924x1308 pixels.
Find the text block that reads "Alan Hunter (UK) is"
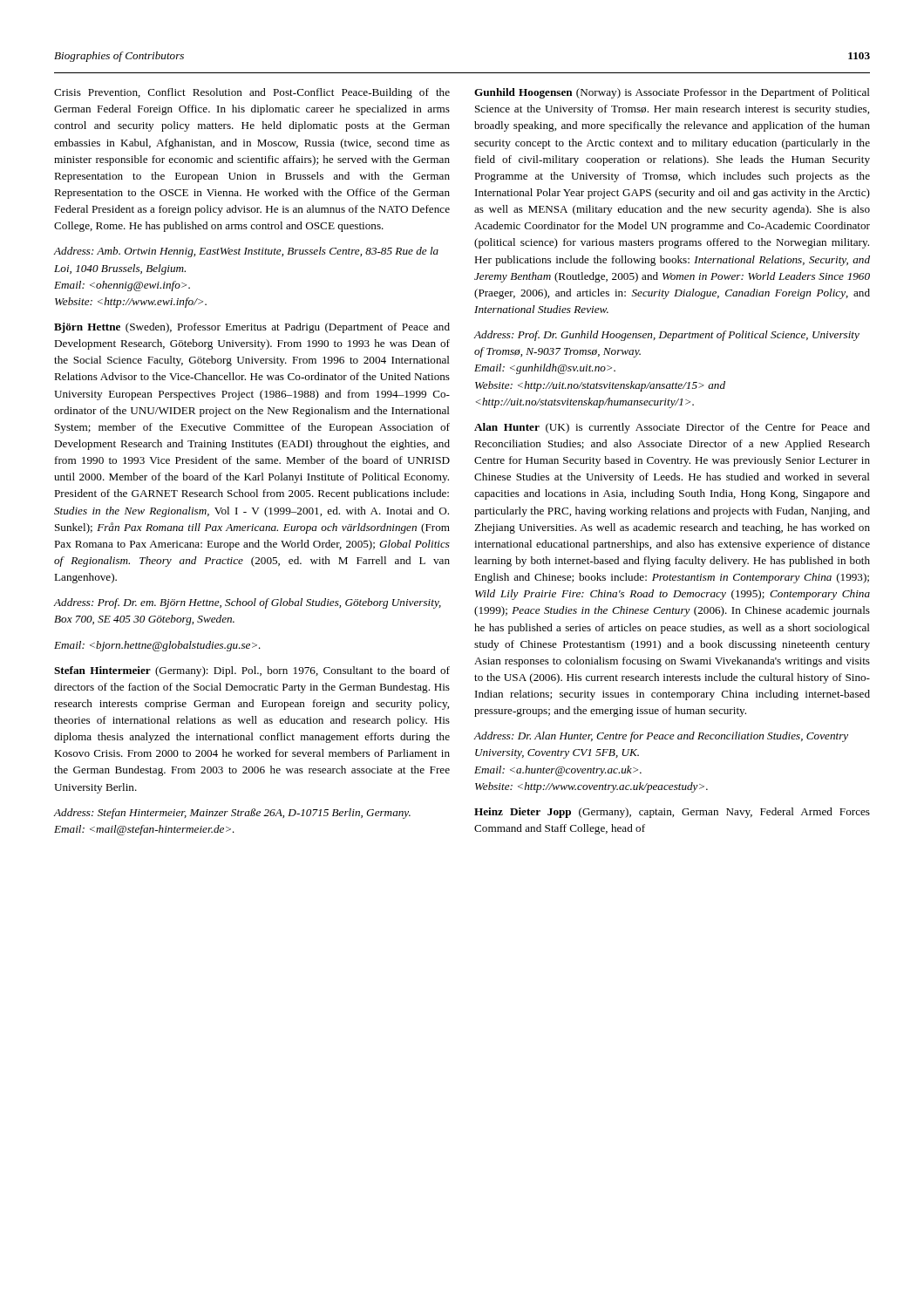point(672,569)
